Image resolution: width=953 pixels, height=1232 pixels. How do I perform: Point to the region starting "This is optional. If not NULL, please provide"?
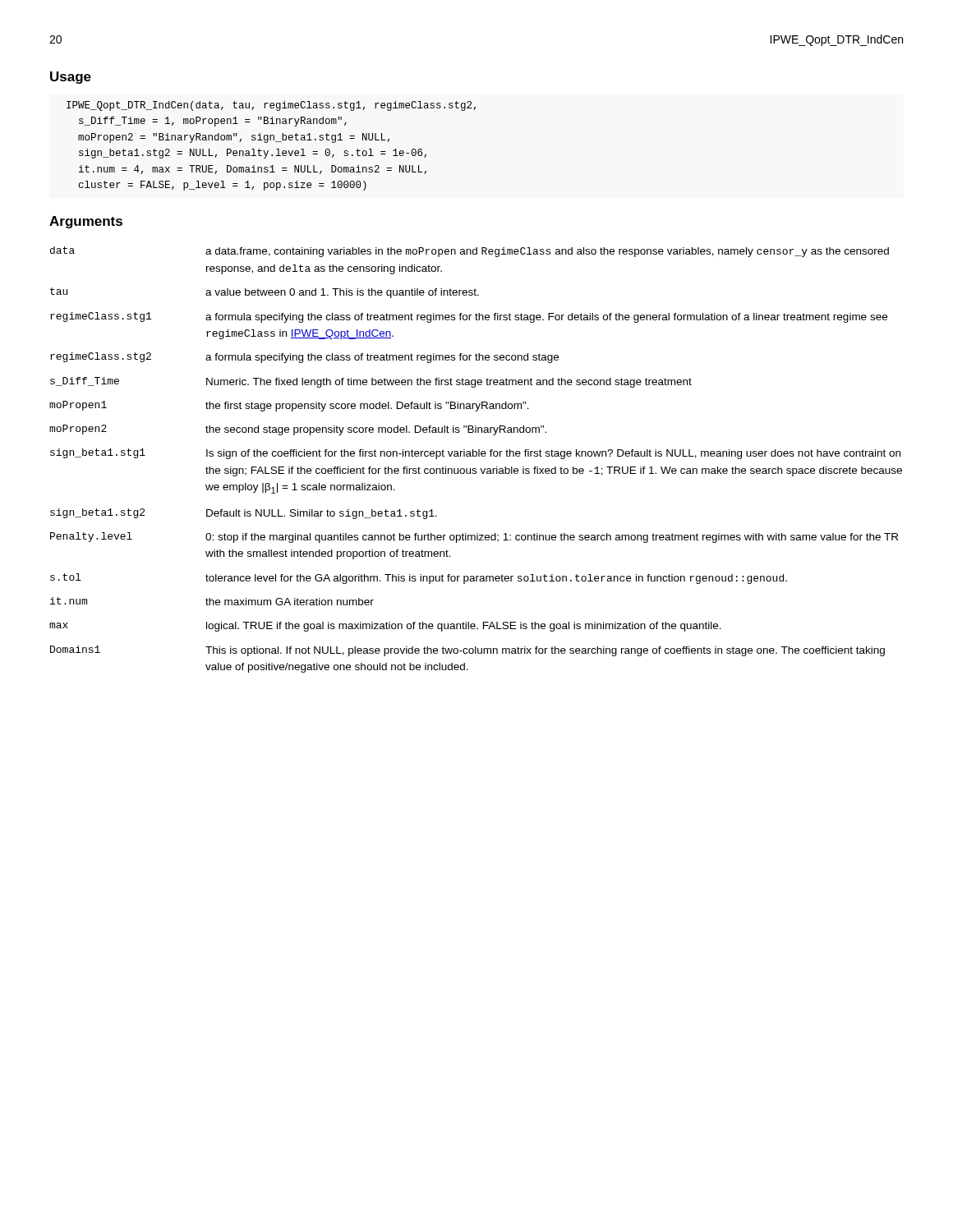click(545, 658)
